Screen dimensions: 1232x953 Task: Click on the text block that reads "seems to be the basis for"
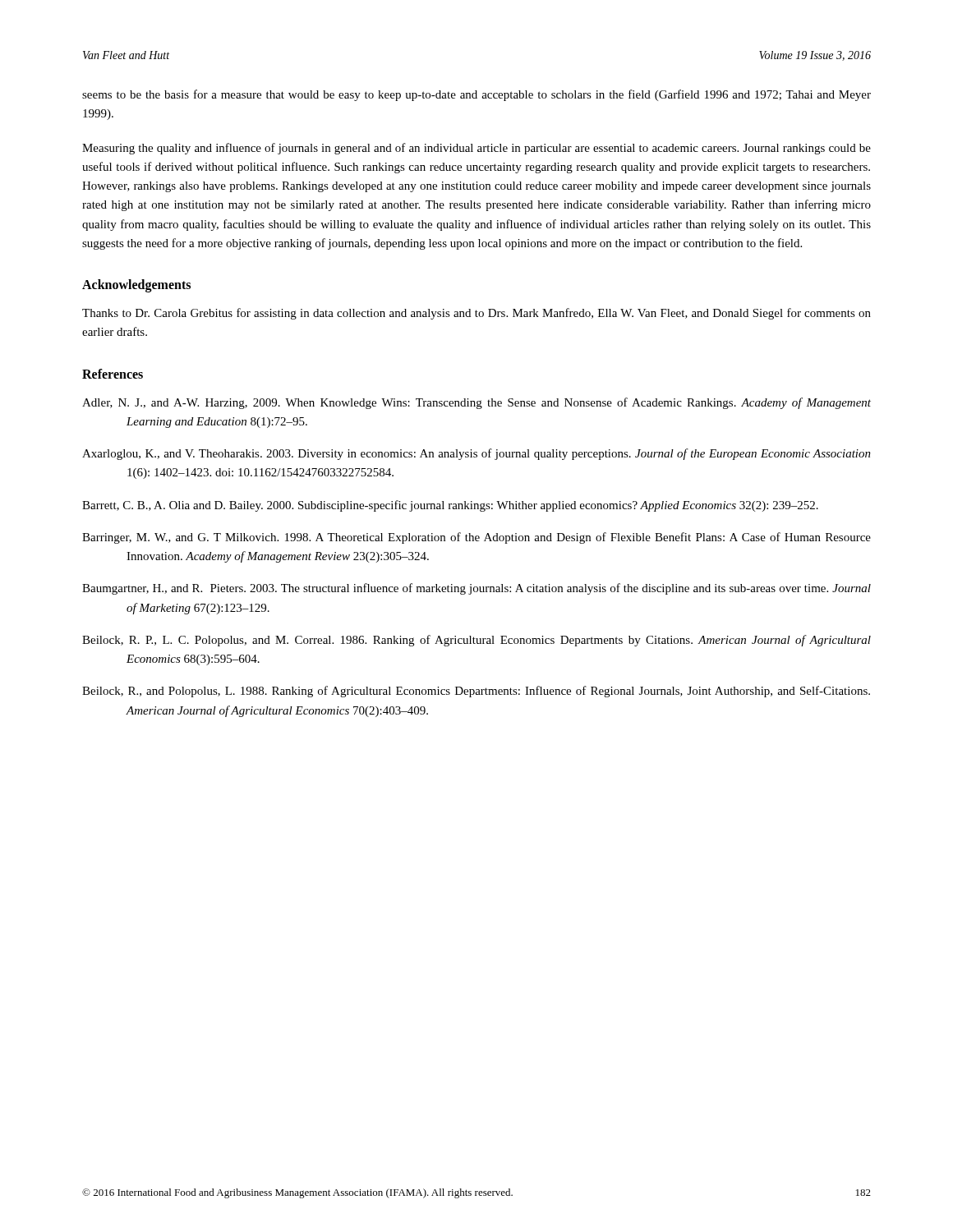(x=476, y=104)
